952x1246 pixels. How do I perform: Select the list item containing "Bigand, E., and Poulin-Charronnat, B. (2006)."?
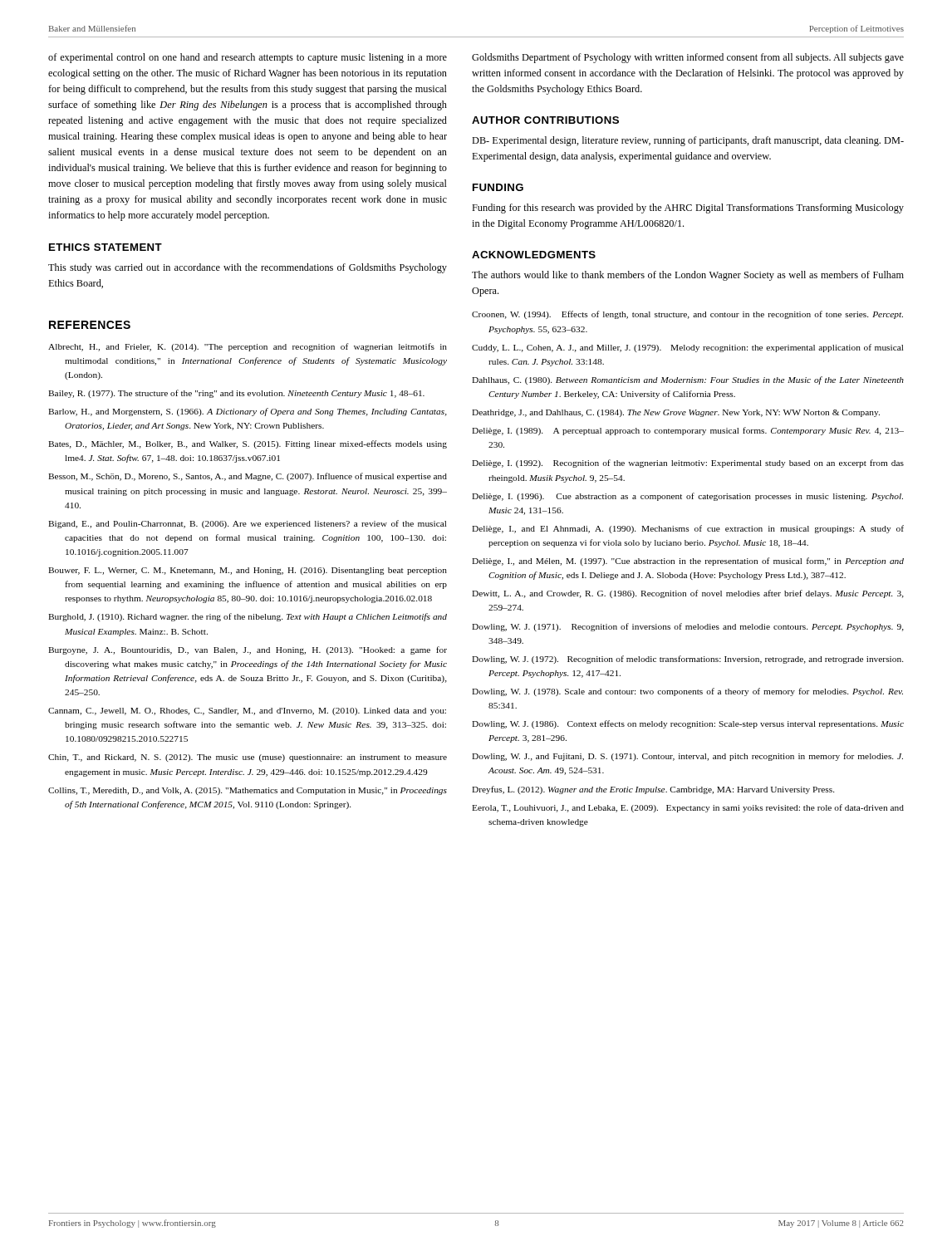point(248,537)
